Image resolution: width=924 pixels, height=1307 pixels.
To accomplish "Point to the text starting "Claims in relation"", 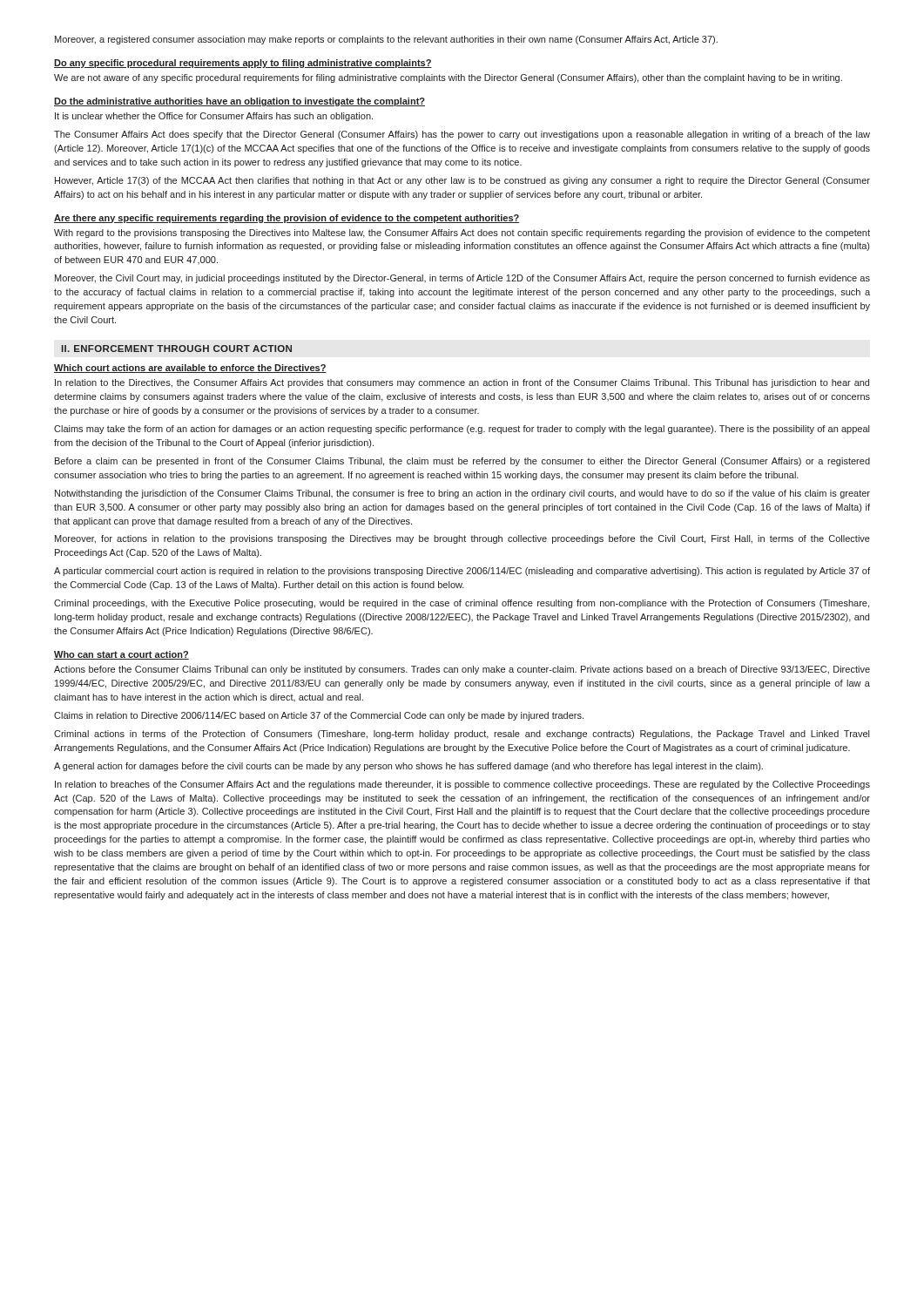I will pyautogui.click(x=462, y=716).
